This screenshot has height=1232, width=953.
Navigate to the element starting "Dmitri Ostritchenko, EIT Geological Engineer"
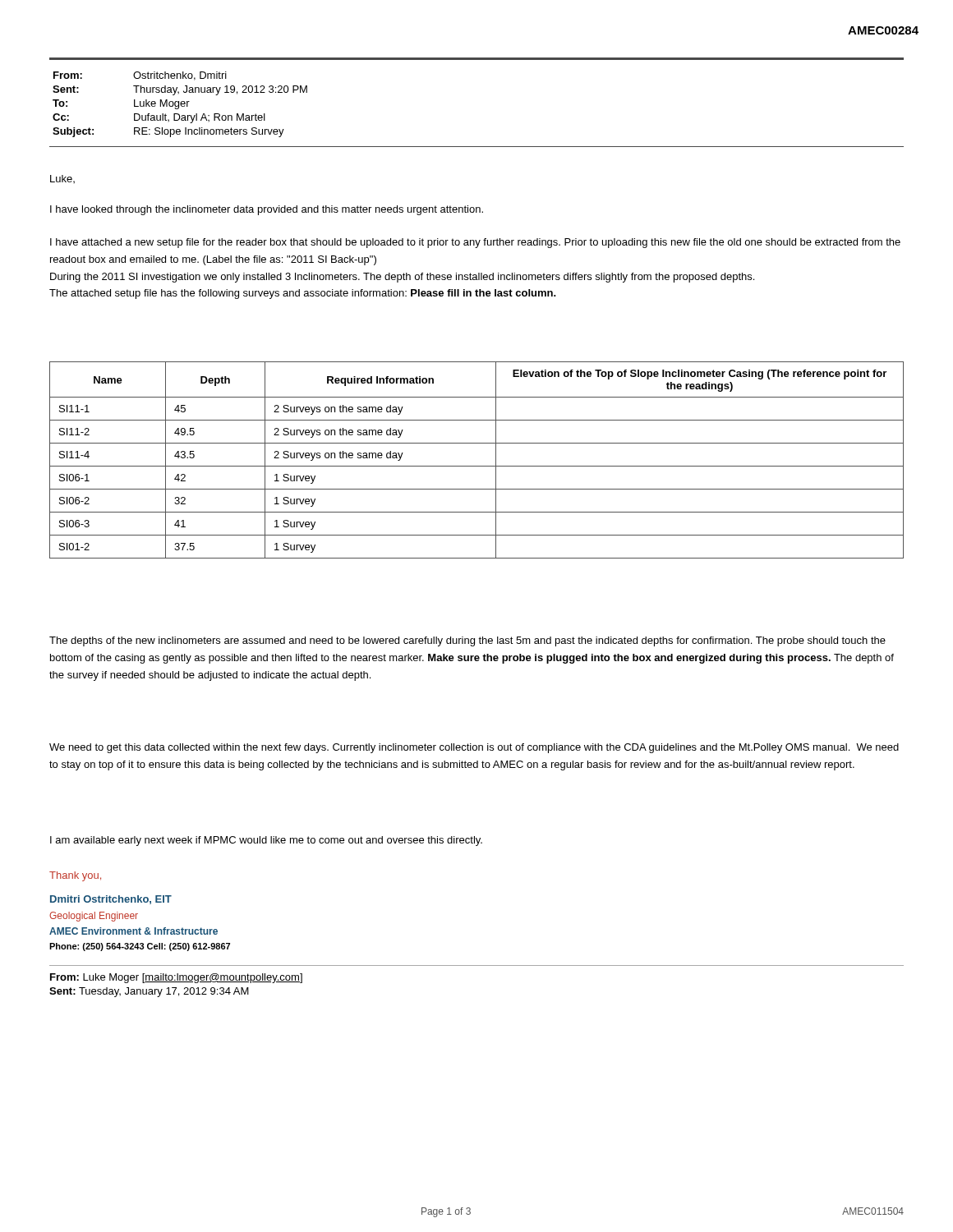pyautogui.click(x=140, y=923)
